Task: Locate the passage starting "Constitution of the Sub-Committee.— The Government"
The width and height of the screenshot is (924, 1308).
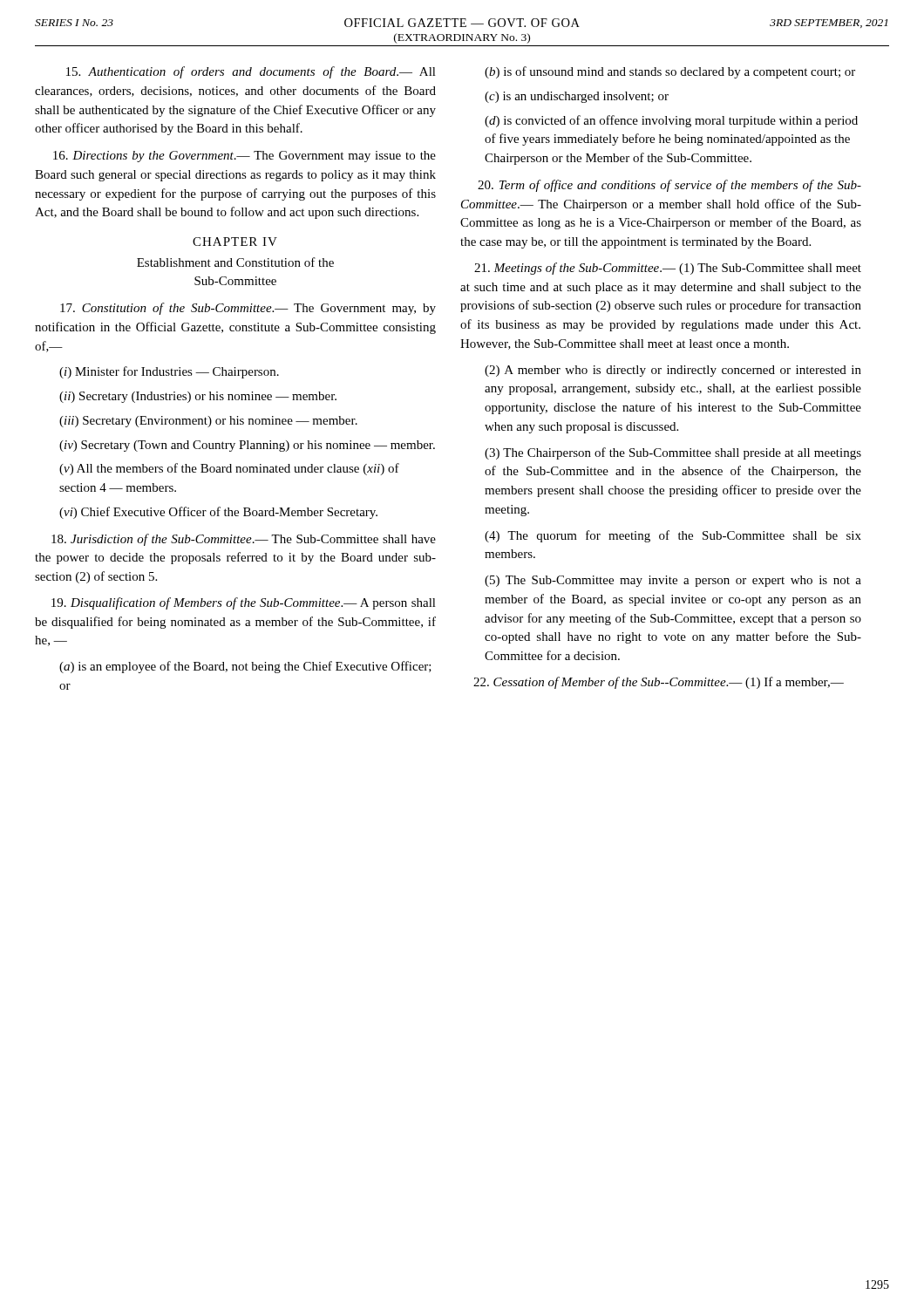Action: coord(235,327)
